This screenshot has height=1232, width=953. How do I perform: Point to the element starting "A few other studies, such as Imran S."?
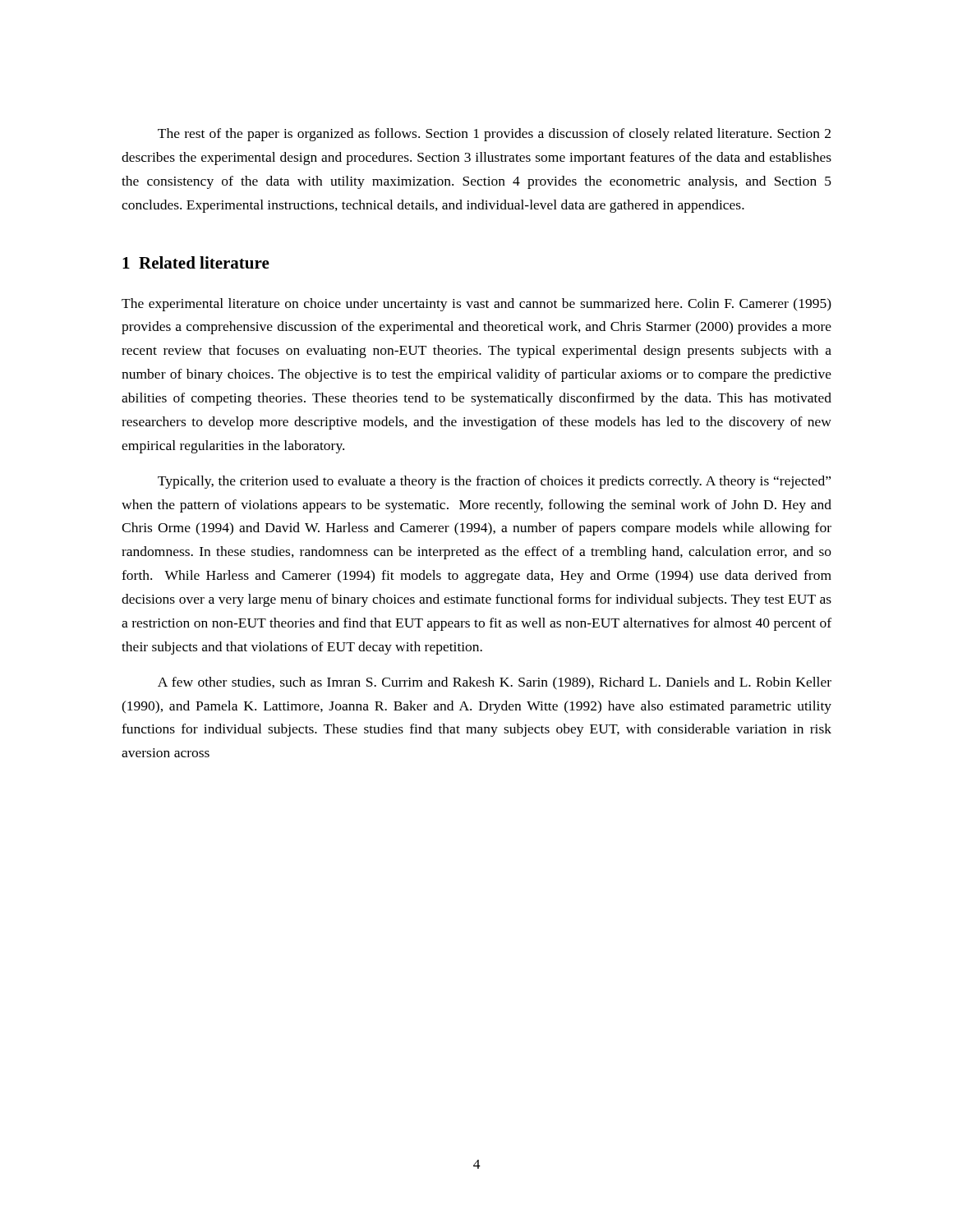(x=476, y=717)
